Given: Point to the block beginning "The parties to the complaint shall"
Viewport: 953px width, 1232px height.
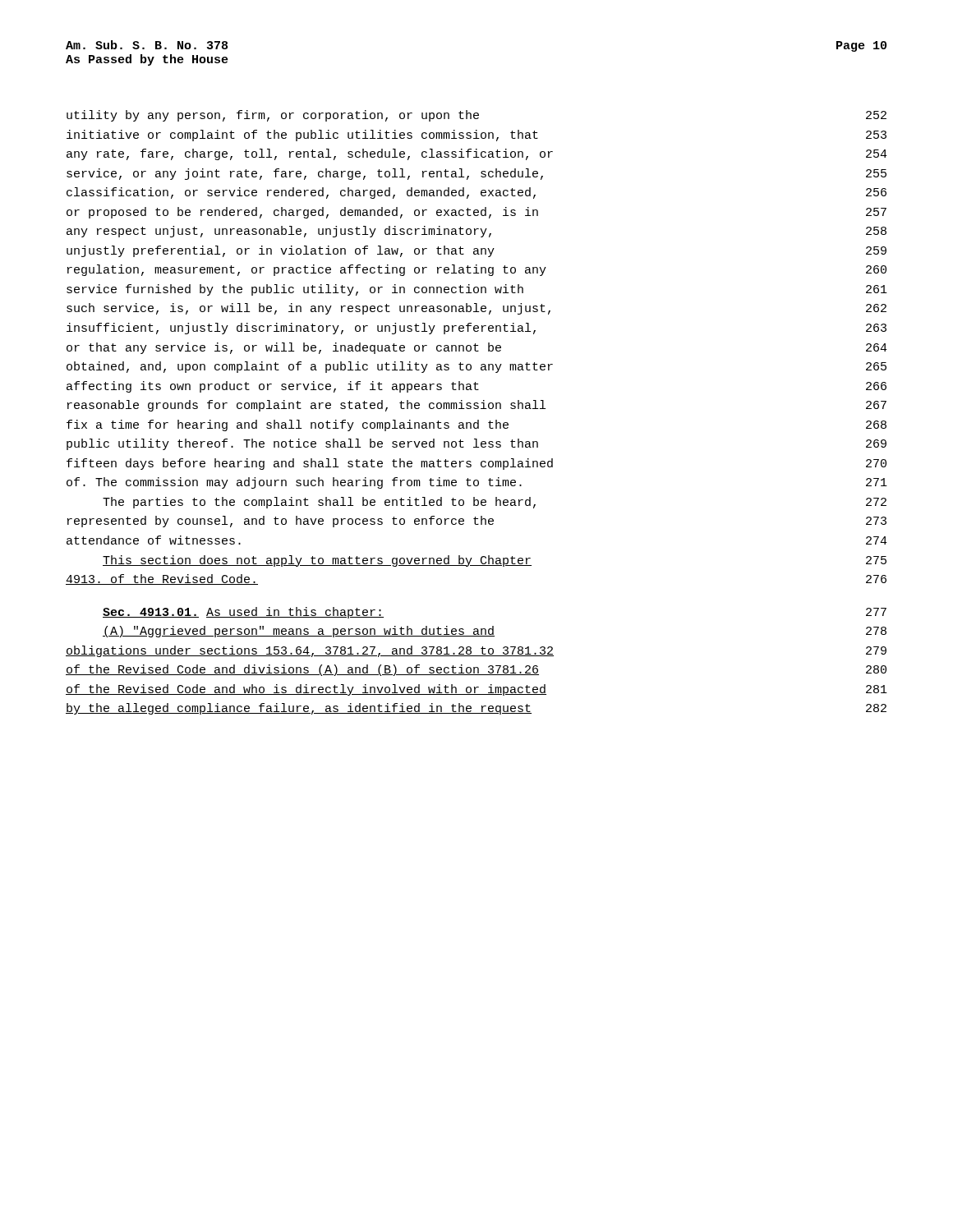Looking at the screenshot, I should (x=476, y=523).
